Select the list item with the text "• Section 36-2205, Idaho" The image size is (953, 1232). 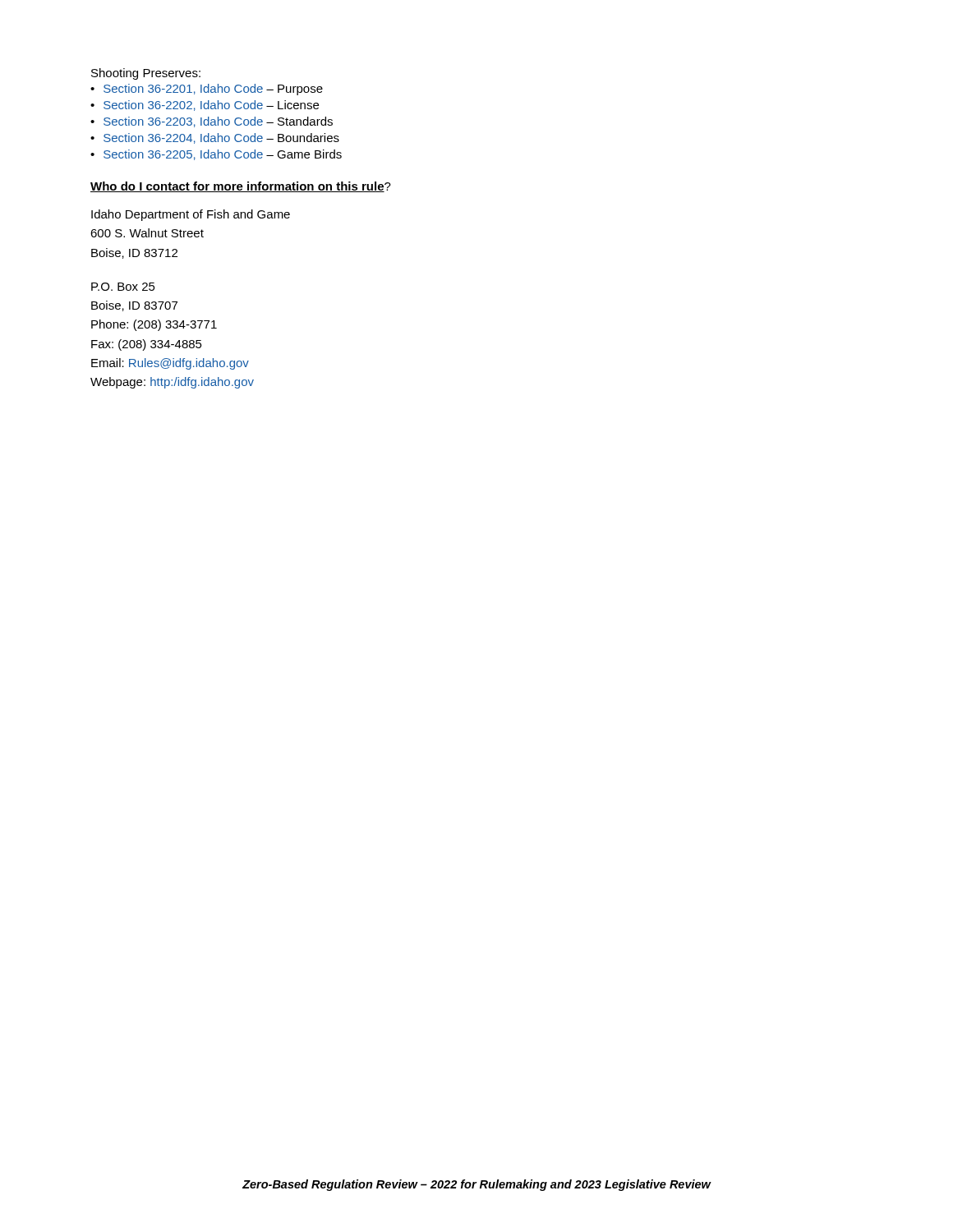tap(216, 154)
